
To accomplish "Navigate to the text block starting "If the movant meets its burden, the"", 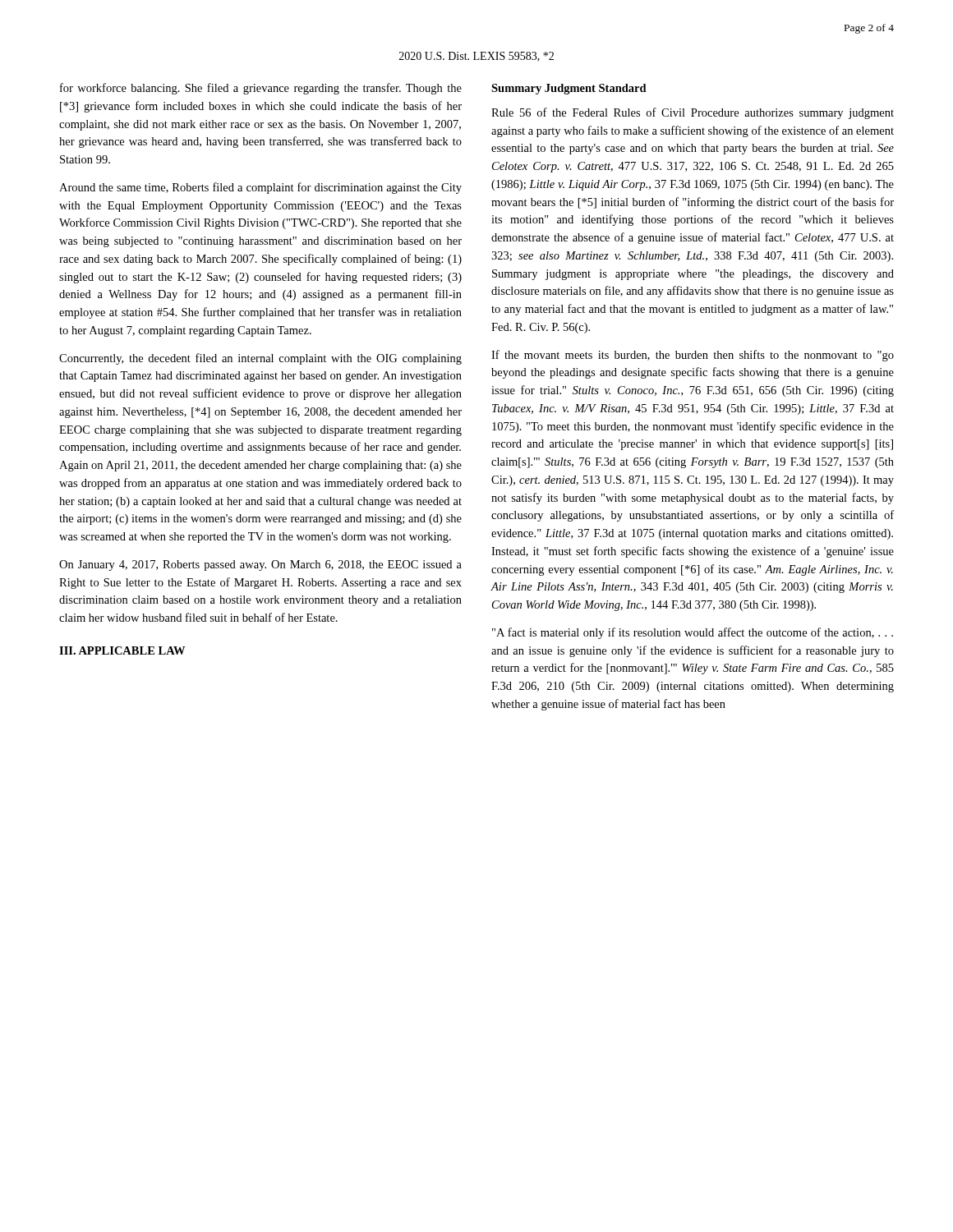I will [x=693, y=480].
